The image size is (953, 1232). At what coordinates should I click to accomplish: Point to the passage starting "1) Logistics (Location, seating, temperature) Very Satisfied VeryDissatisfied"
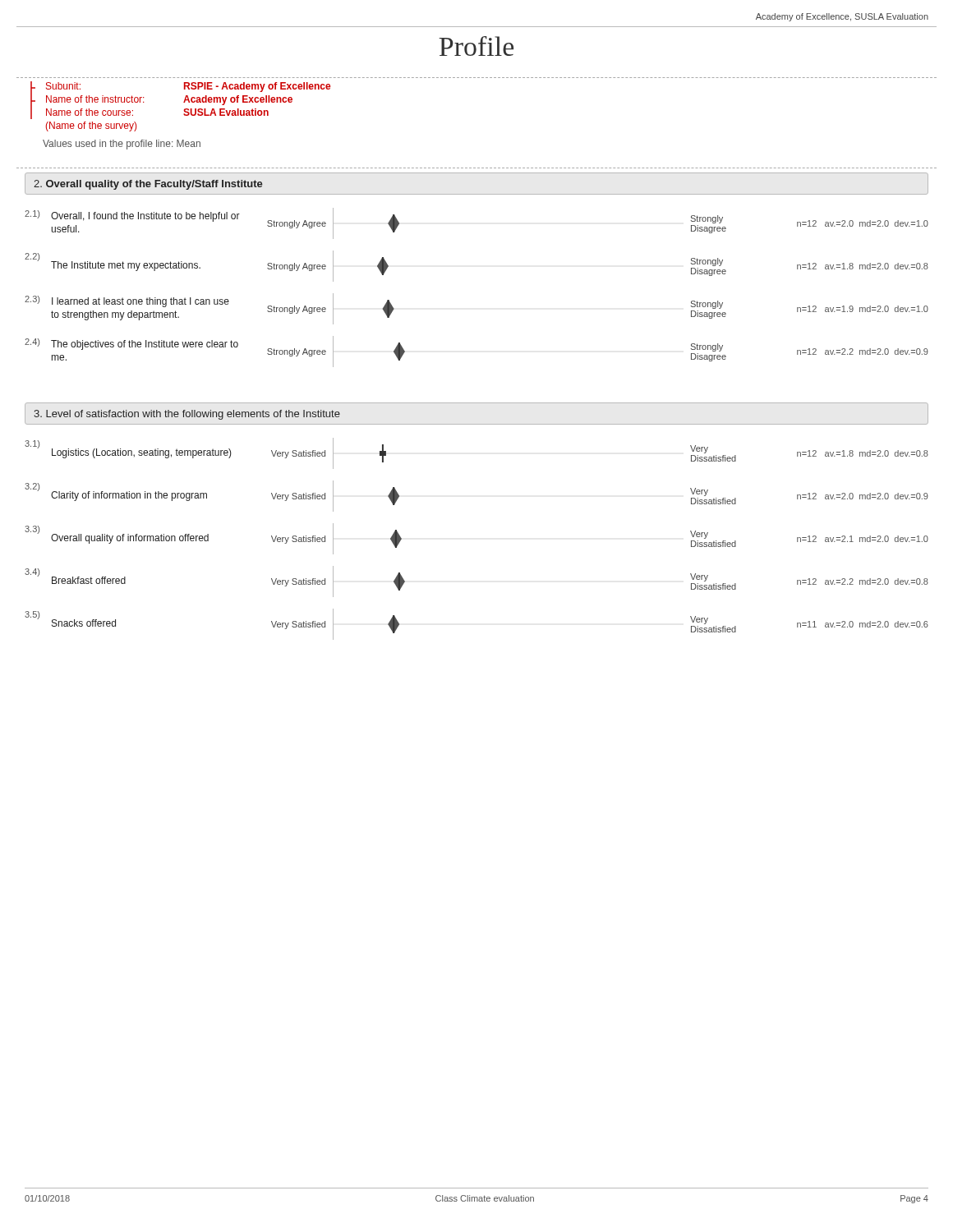129,453
